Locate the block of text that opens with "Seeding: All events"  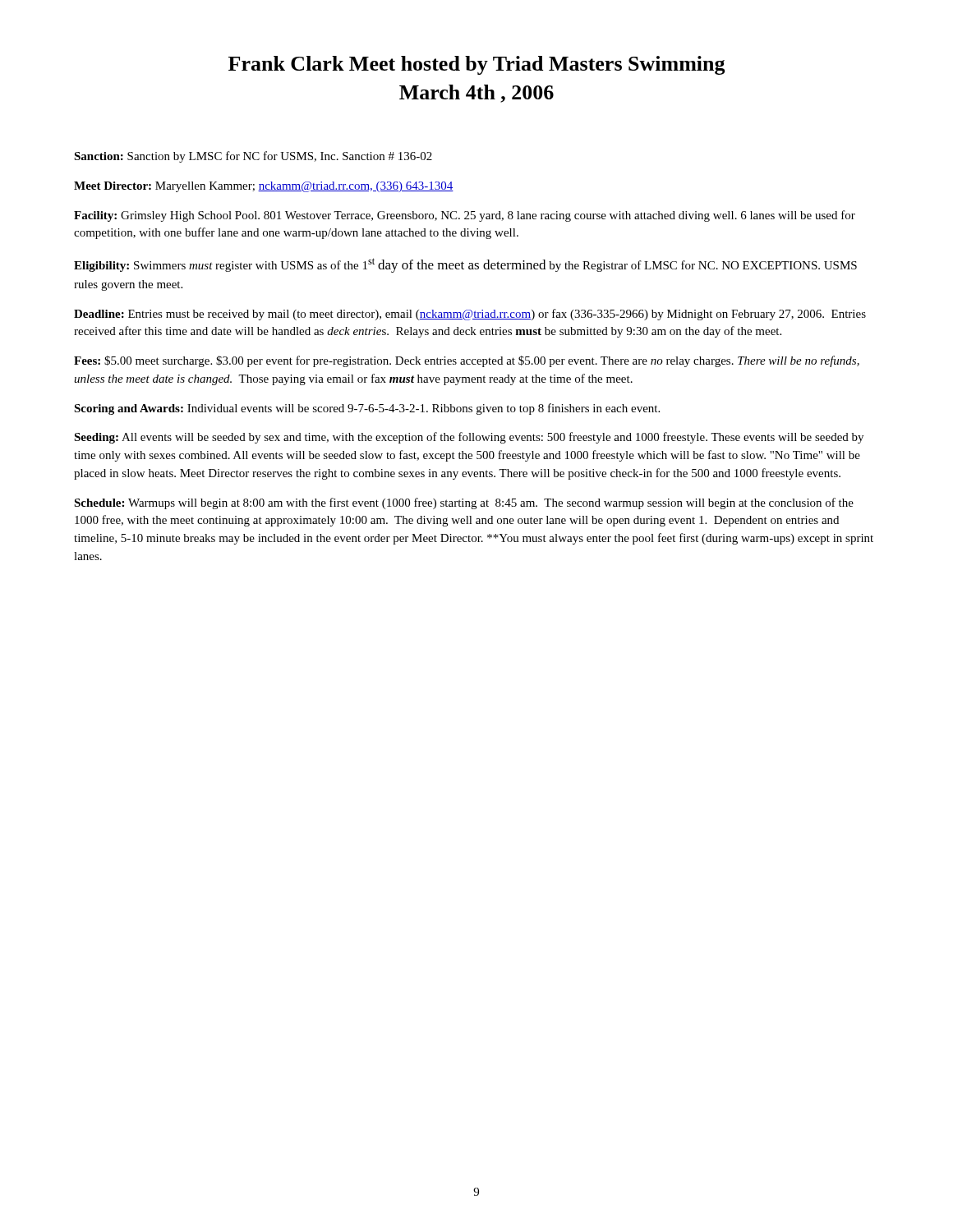point(476,456)
